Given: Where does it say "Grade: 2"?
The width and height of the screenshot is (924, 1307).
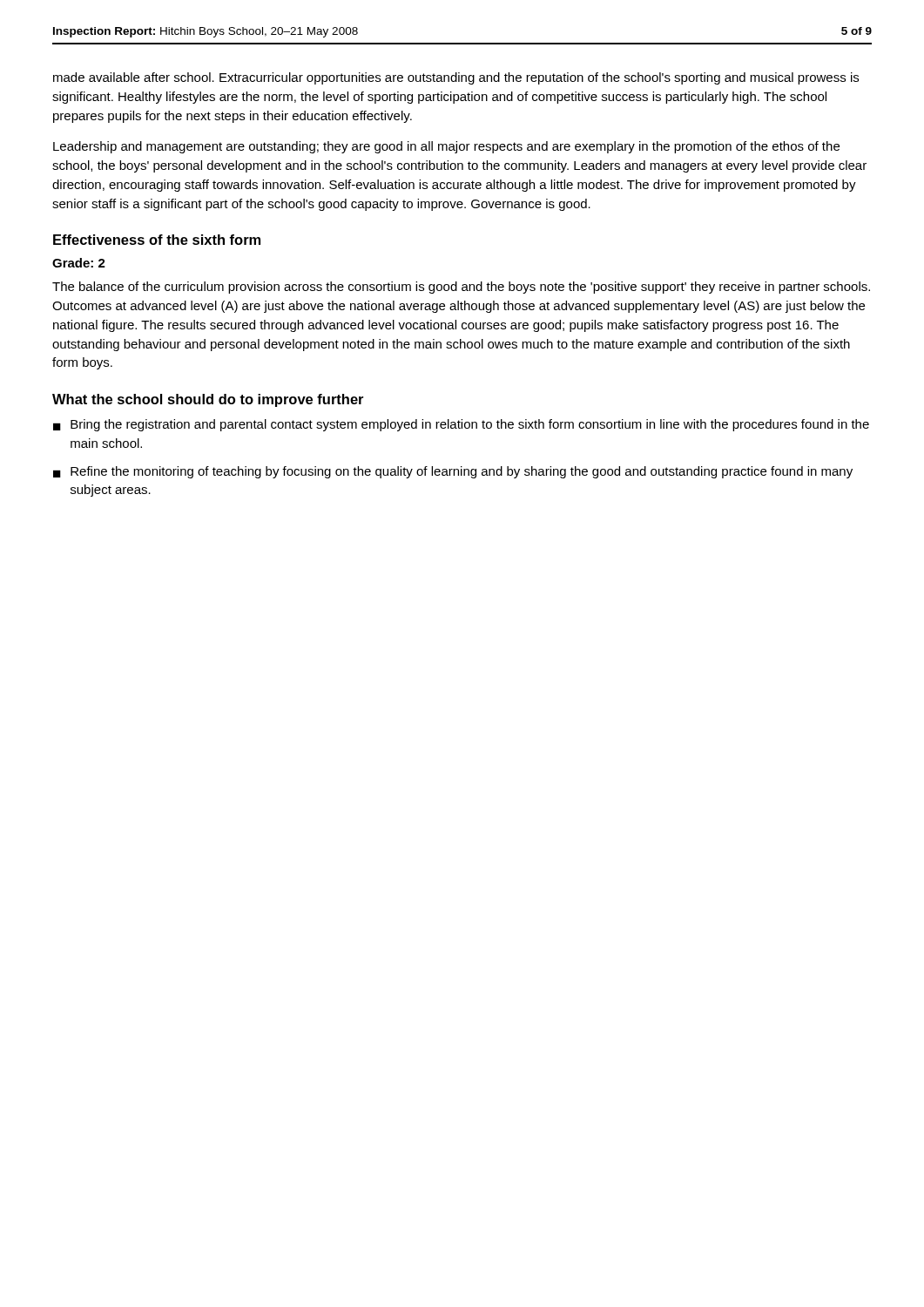Looking at the screenshot, I should [x=79, y=263].
